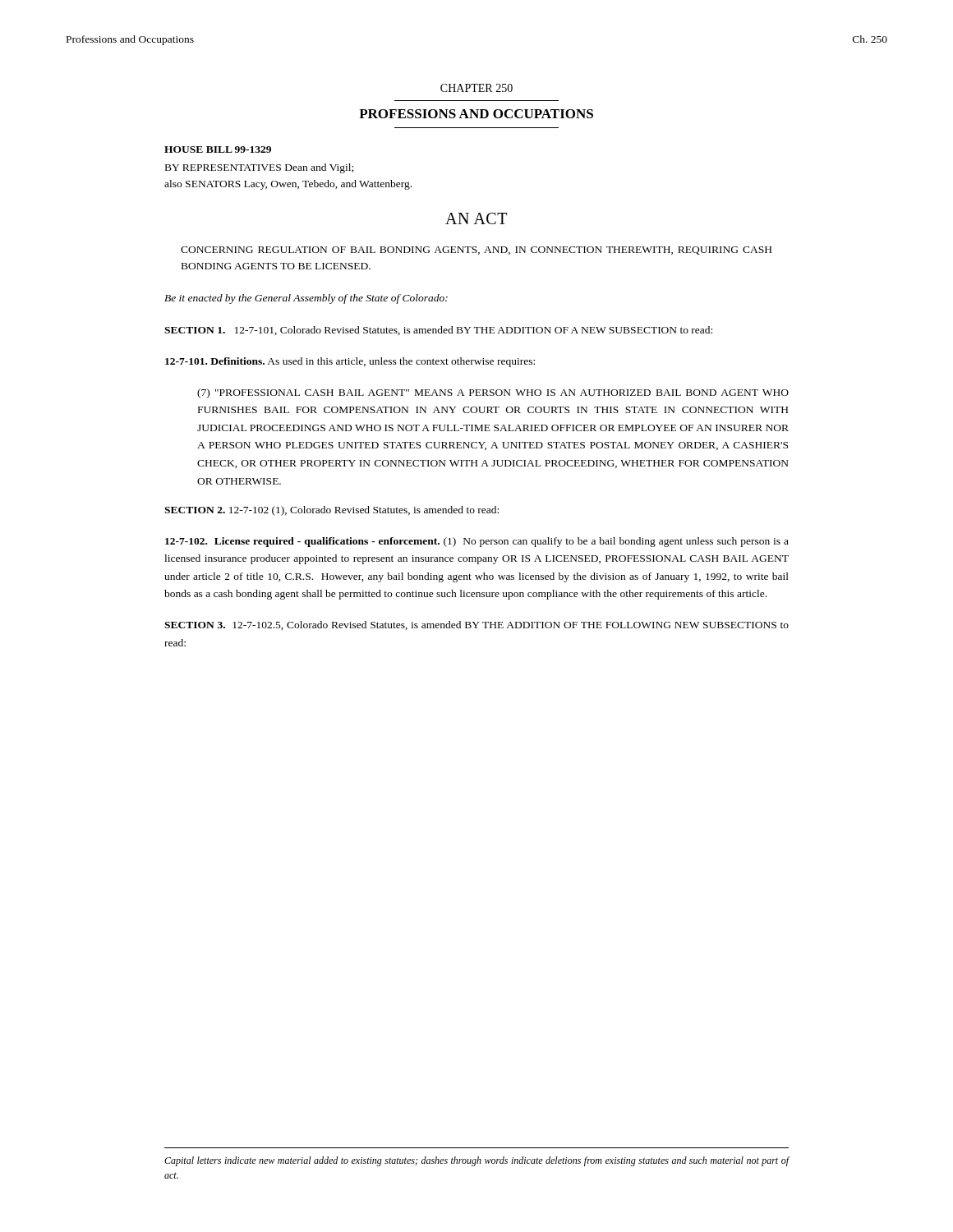Select the title containing "PROFESSIONS AND OCCUPATIONS"
Viewport: 953px width, 1232px height.
coord(476,114)
